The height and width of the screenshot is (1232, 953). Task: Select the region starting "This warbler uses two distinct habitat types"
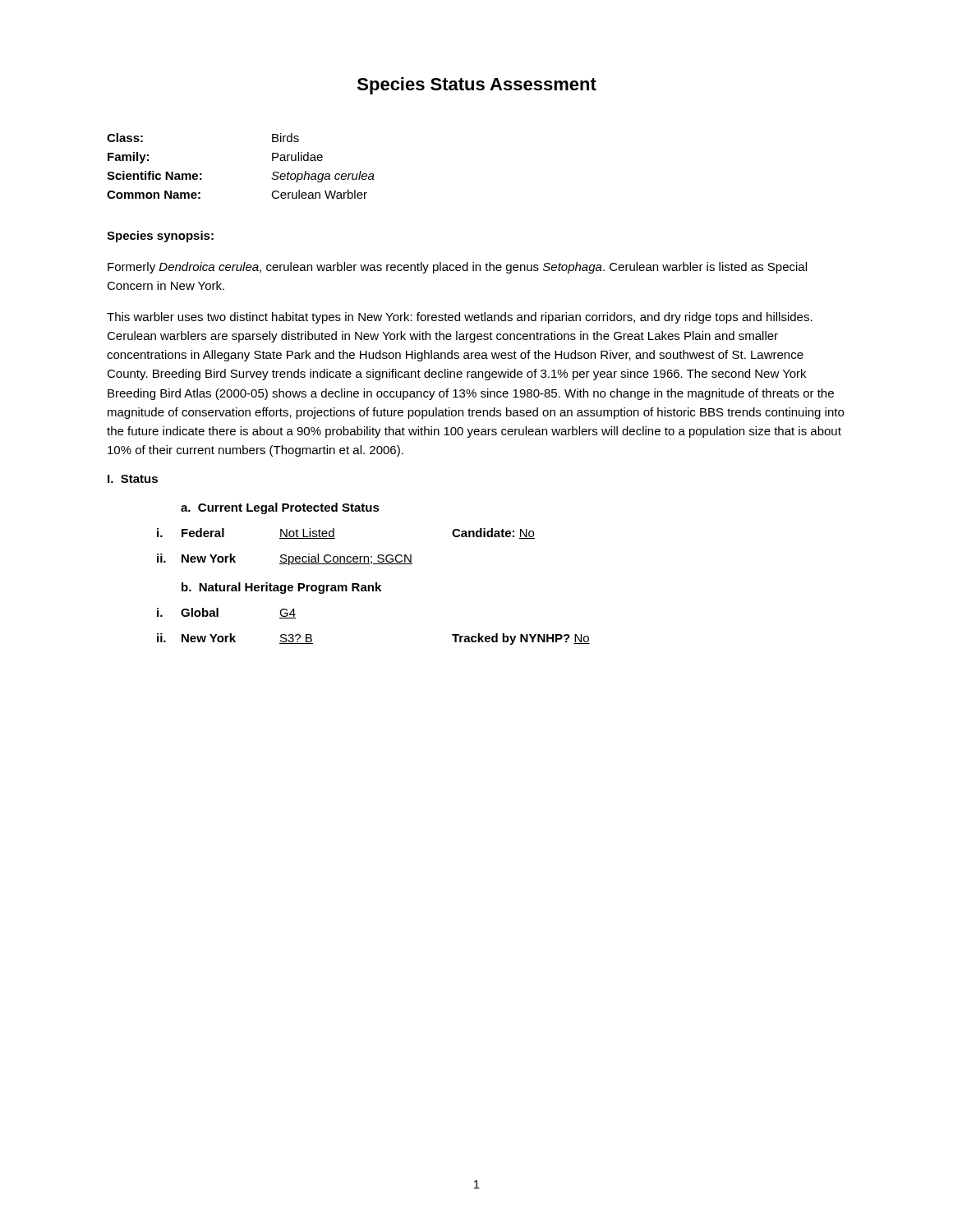coord(476,383)
